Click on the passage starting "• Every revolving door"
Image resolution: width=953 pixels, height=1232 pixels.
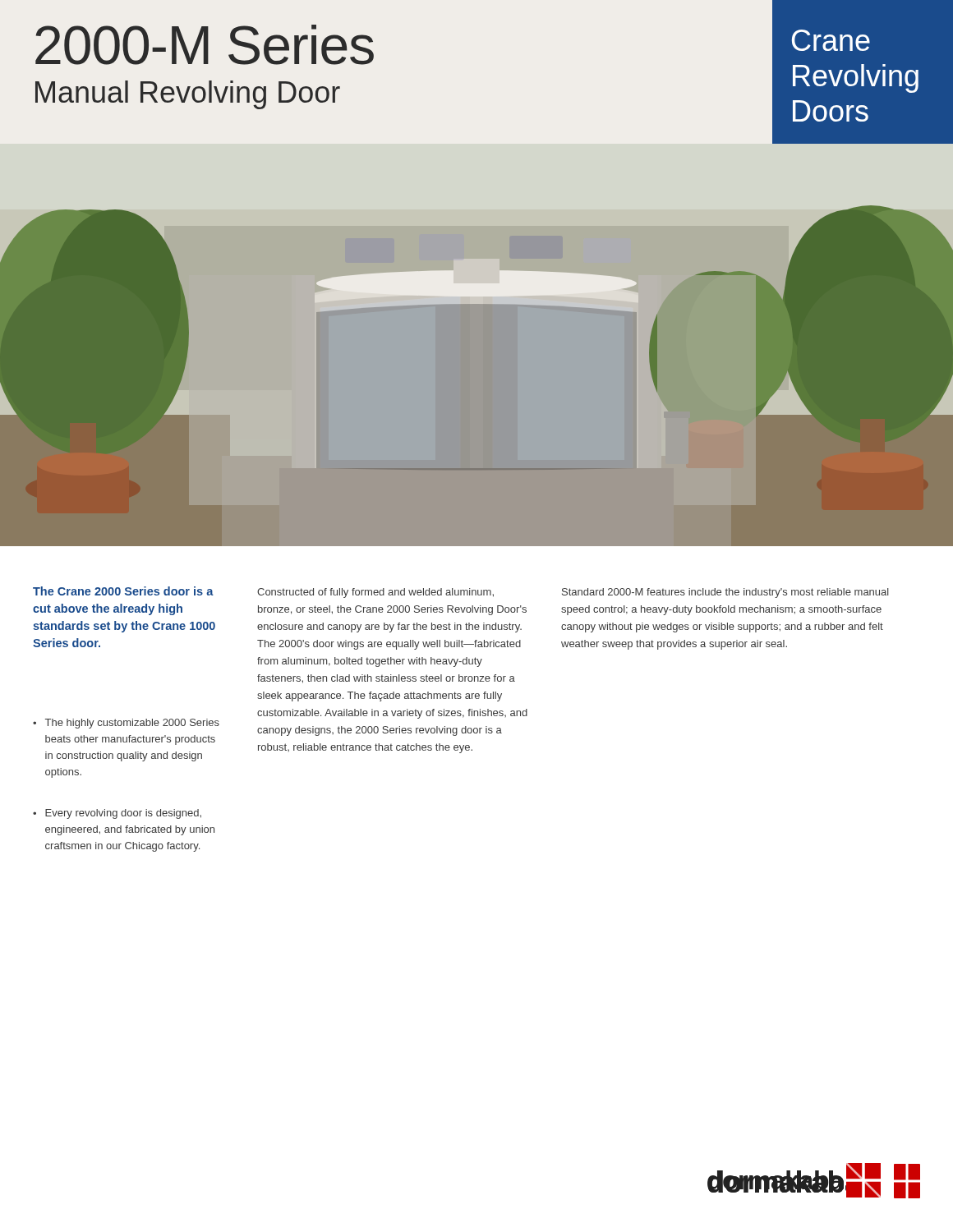click(x=127, y=830)
